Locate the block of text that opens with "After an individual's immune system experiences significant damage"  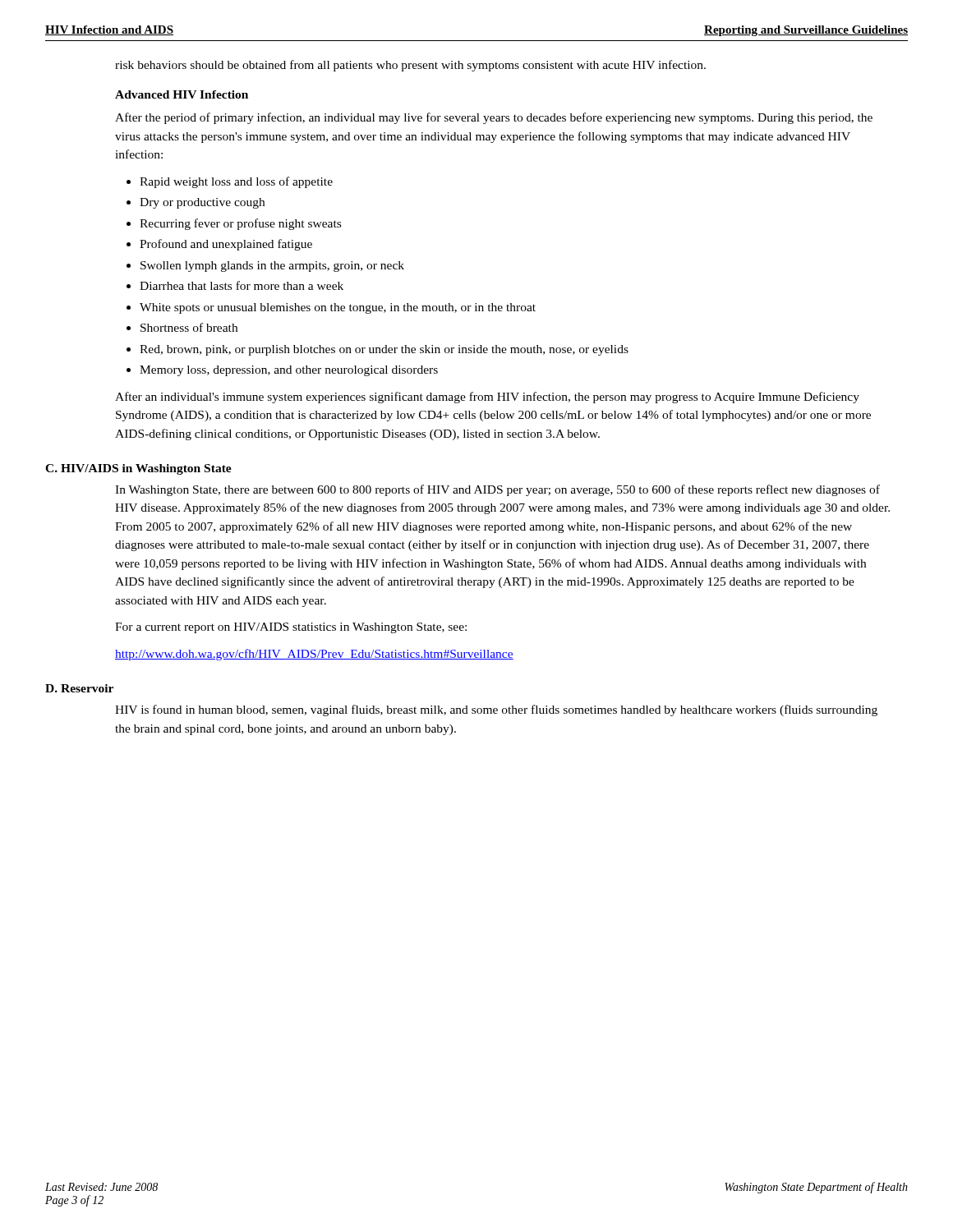(503, 415)
